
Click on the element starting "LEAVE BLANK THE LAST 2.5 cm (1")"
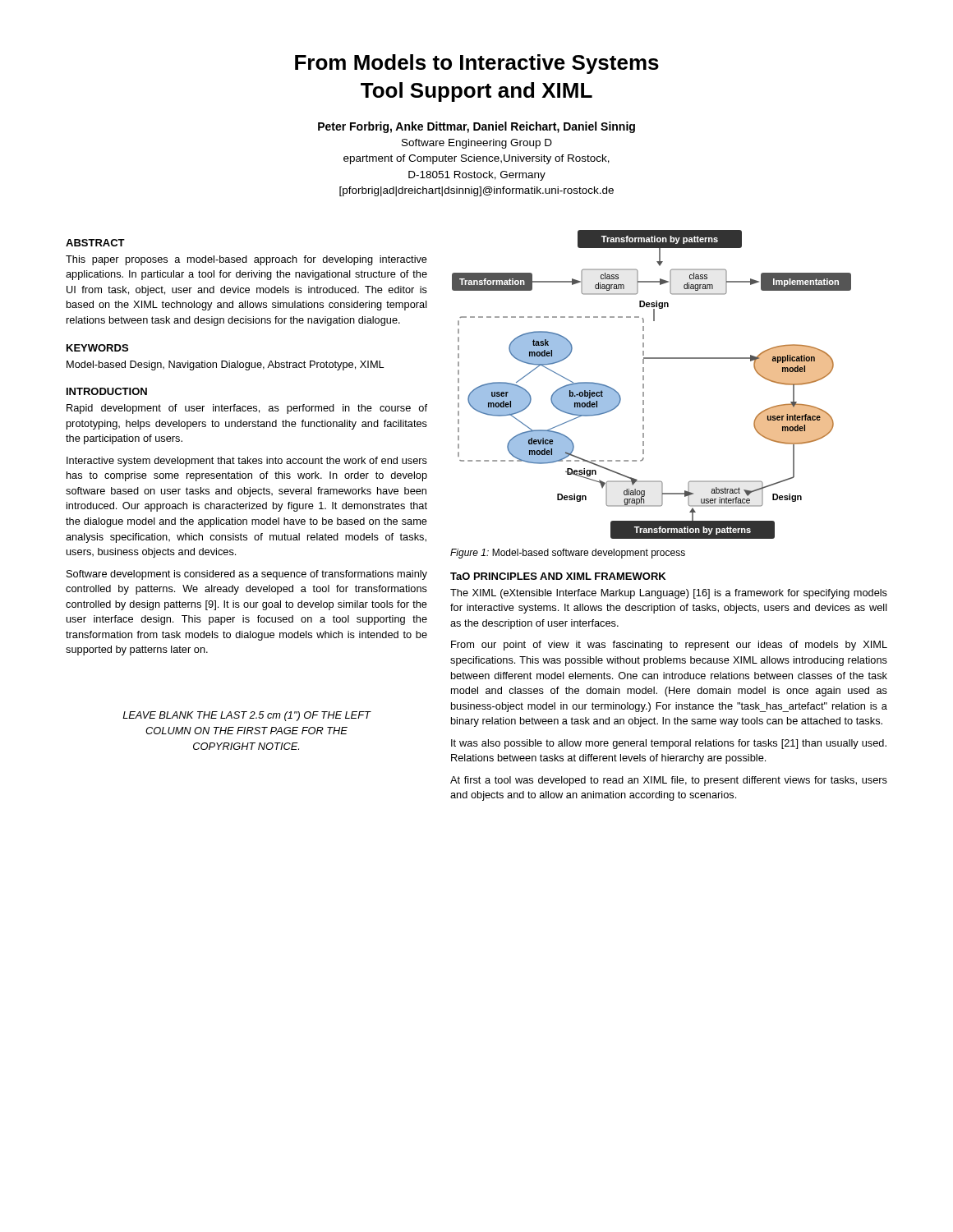246,731
